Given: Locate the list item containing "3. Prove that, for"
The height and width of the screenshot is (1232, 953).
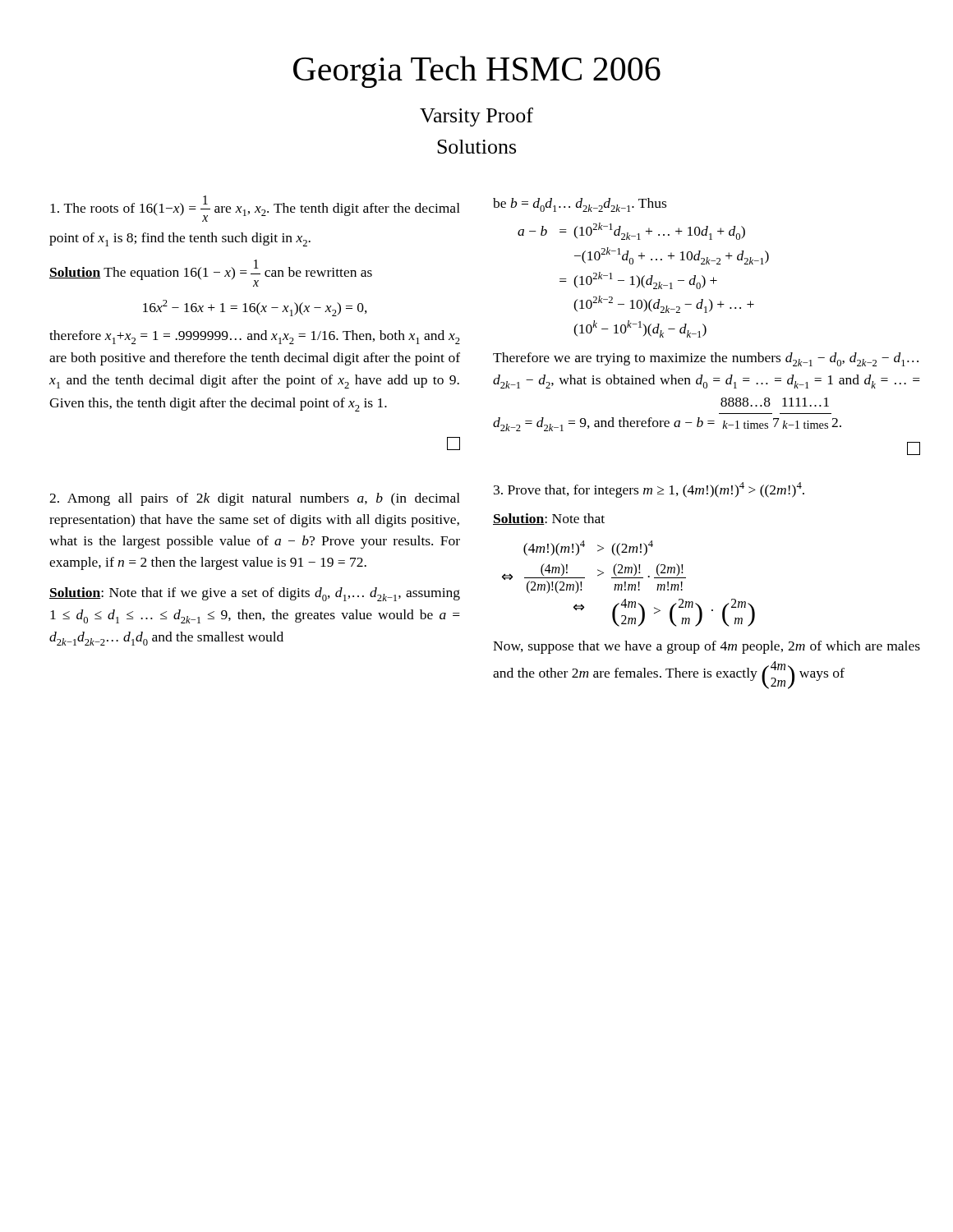Looking at the screenshot, I should (x=649, y=490).
